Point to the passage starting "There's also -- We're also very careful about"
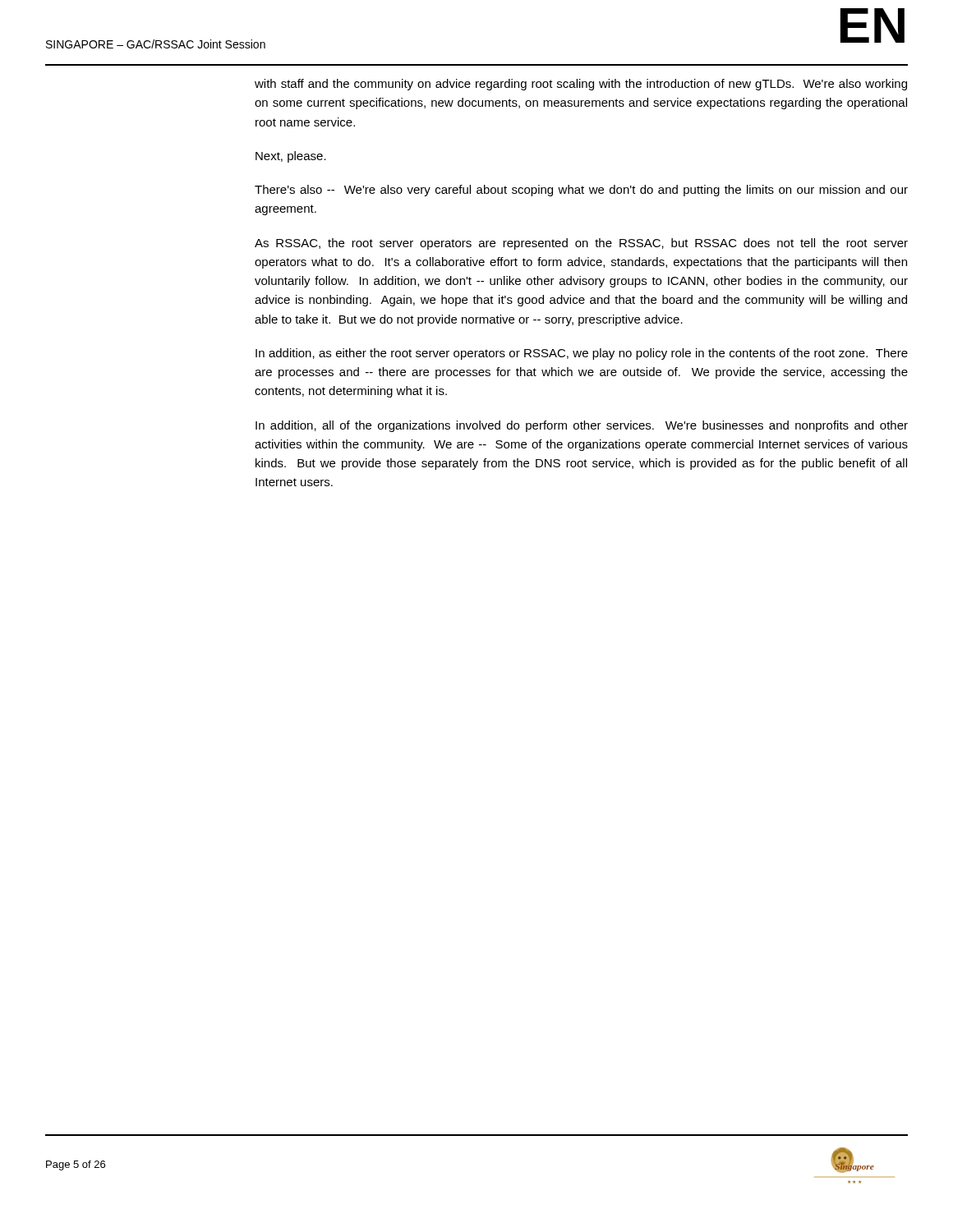 point(581,199)
